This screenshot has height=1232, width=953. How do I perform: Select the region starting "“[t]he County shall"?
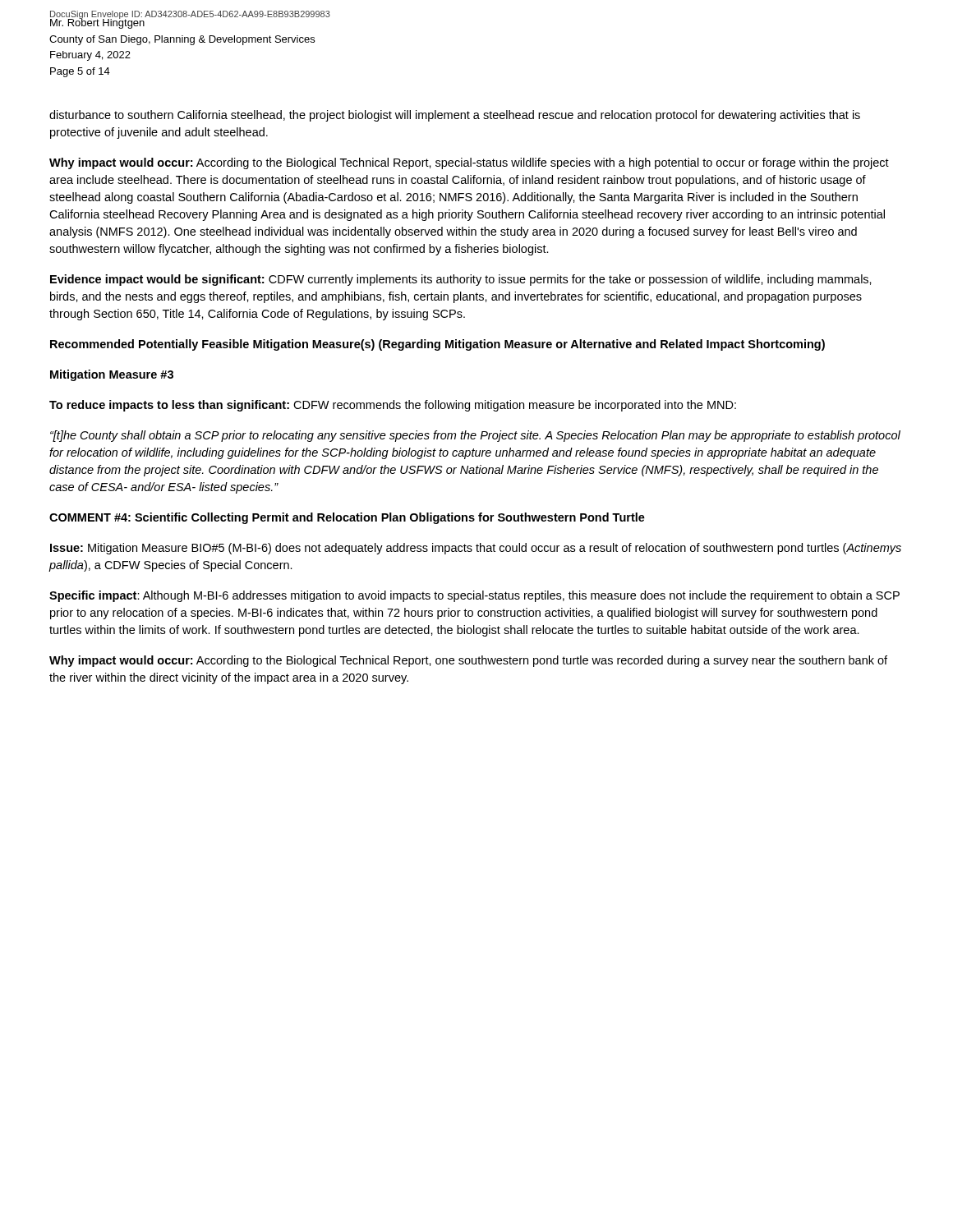click(x=476, y=462)
